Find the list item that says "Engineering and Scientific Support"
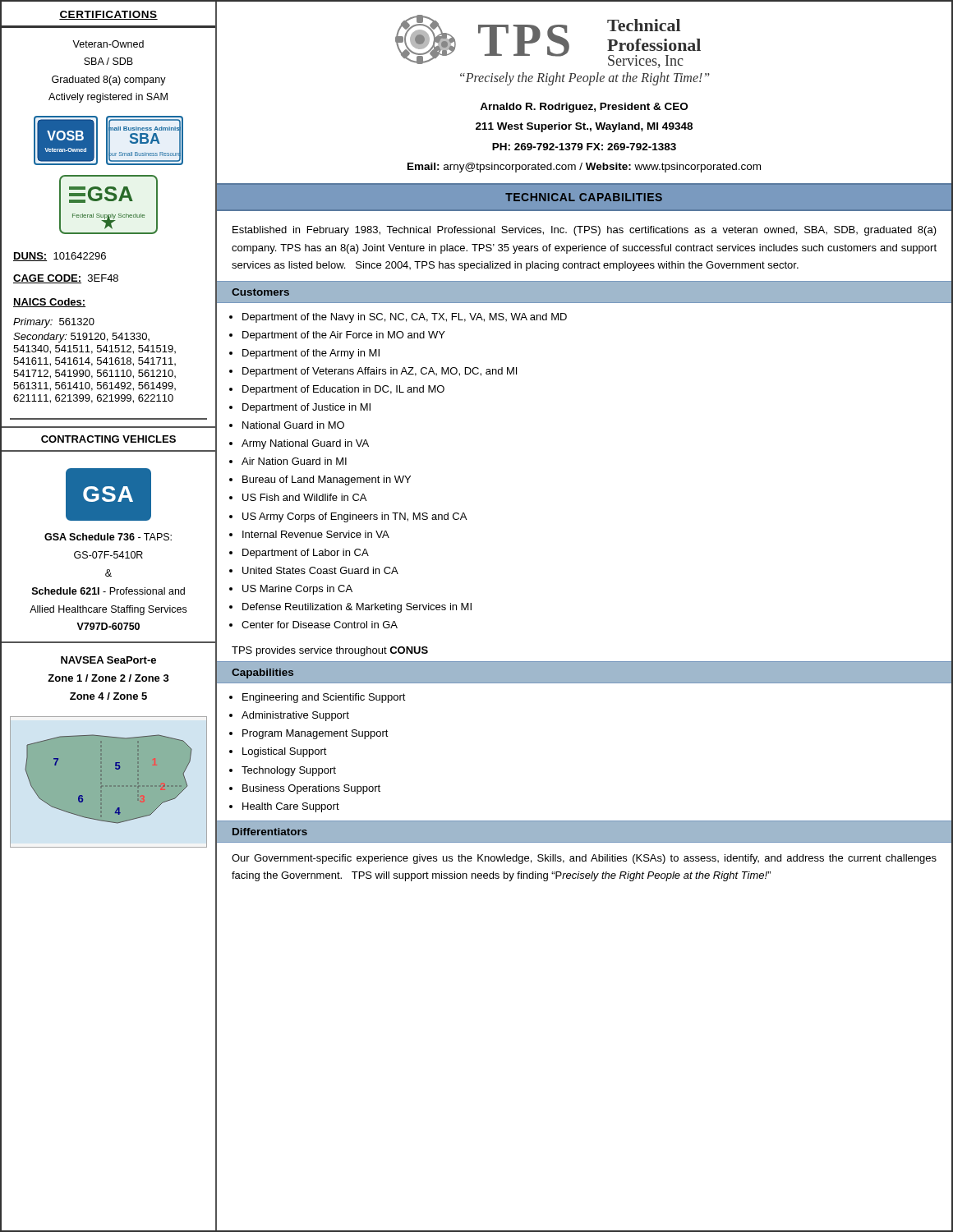953x1232 pixels. (x=323, y=697)
